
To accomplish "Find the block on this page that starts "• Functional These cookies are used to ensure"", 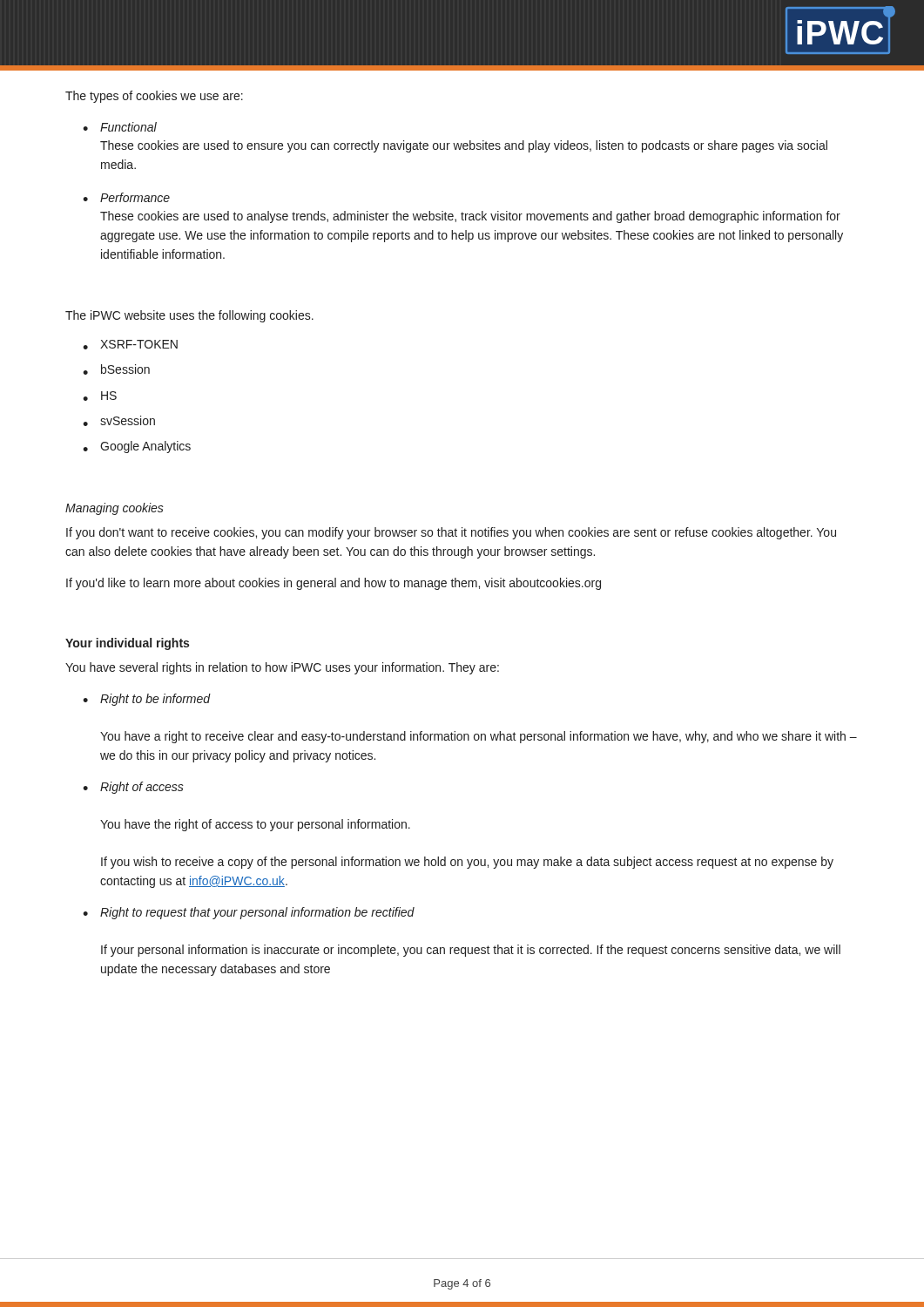I will click(x=471, y=147).
